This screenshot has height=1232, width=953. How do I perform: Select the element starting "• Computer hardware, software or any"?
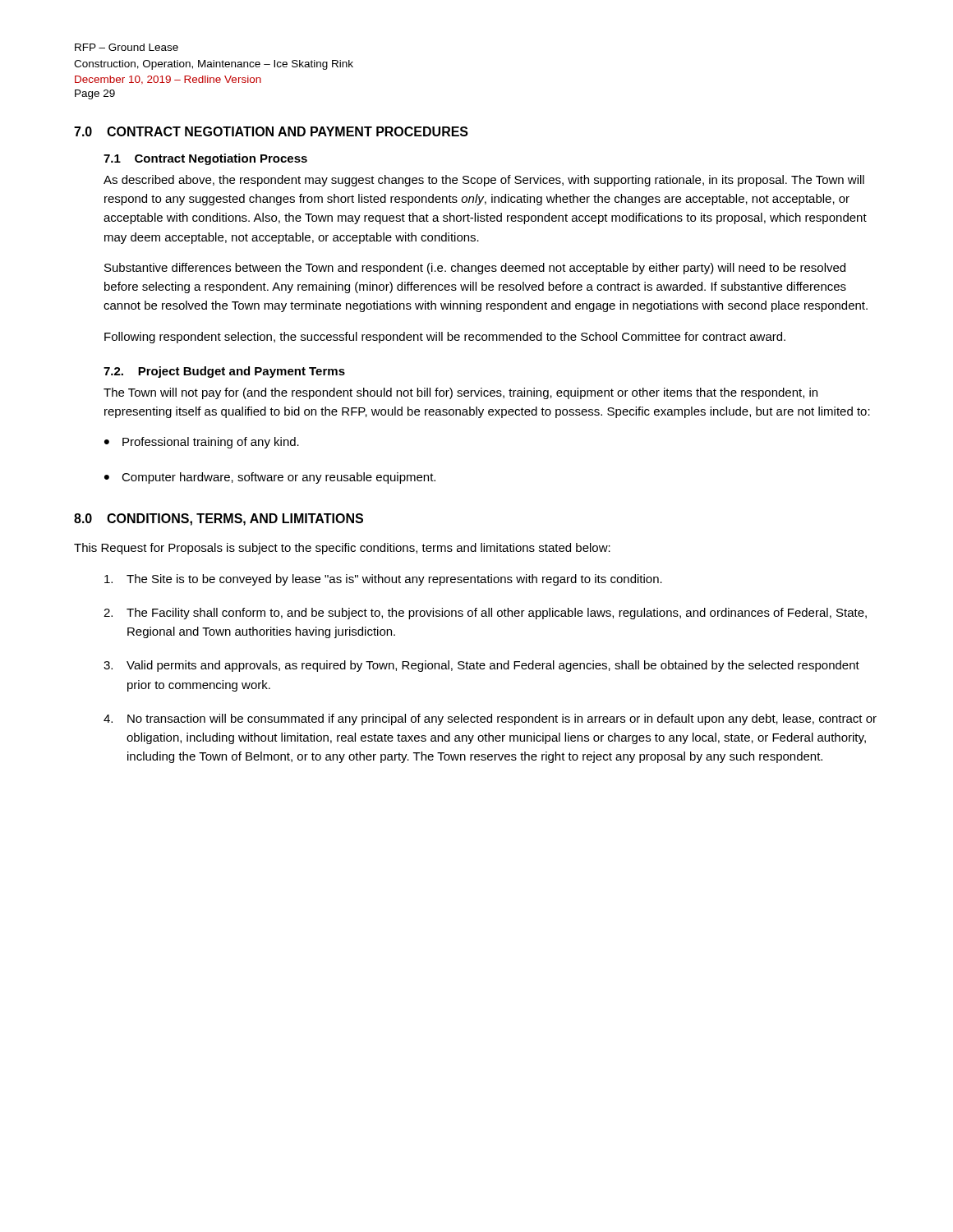tap(270, 478)
